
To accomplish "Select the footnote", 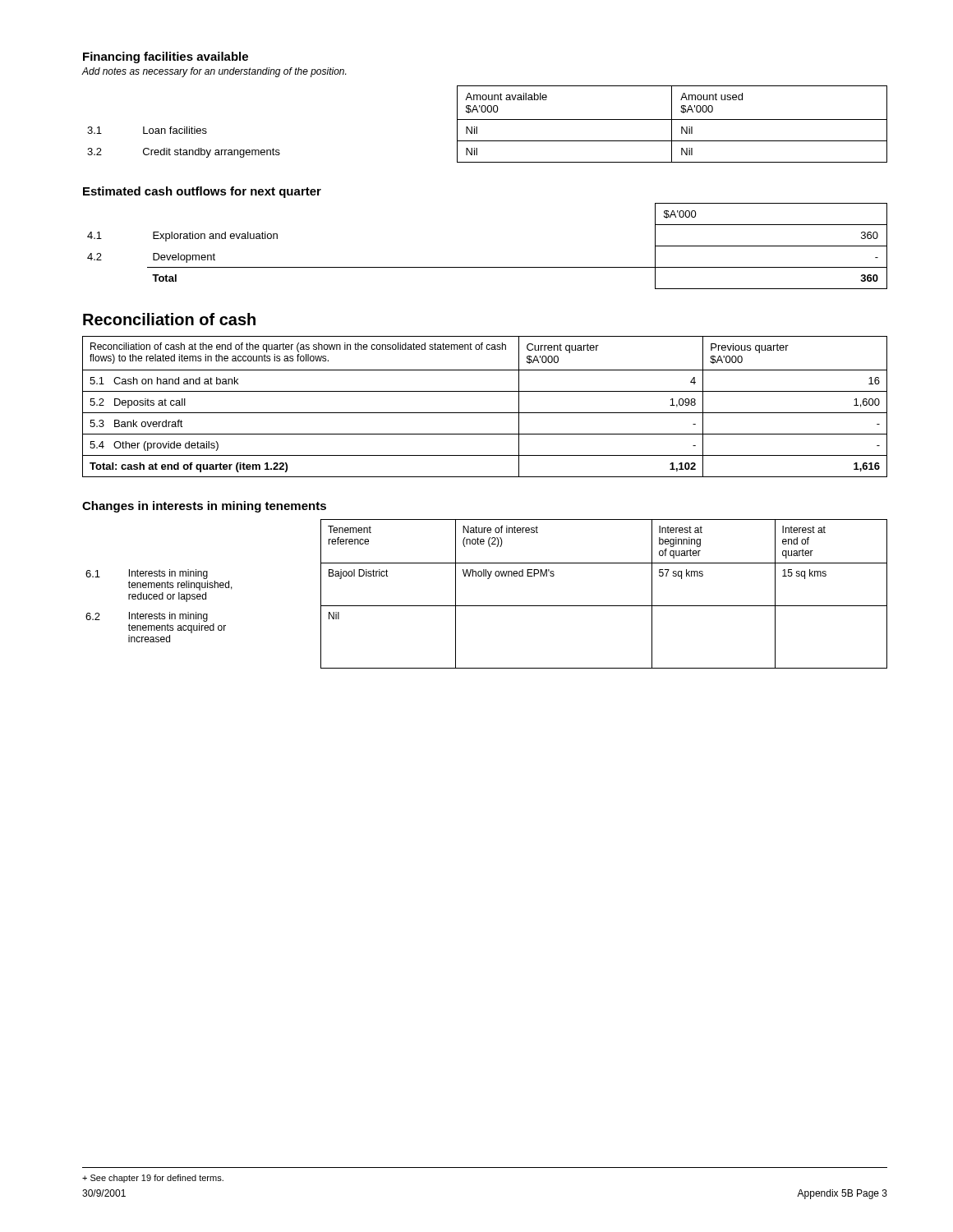I will (x=153, y=1178).
